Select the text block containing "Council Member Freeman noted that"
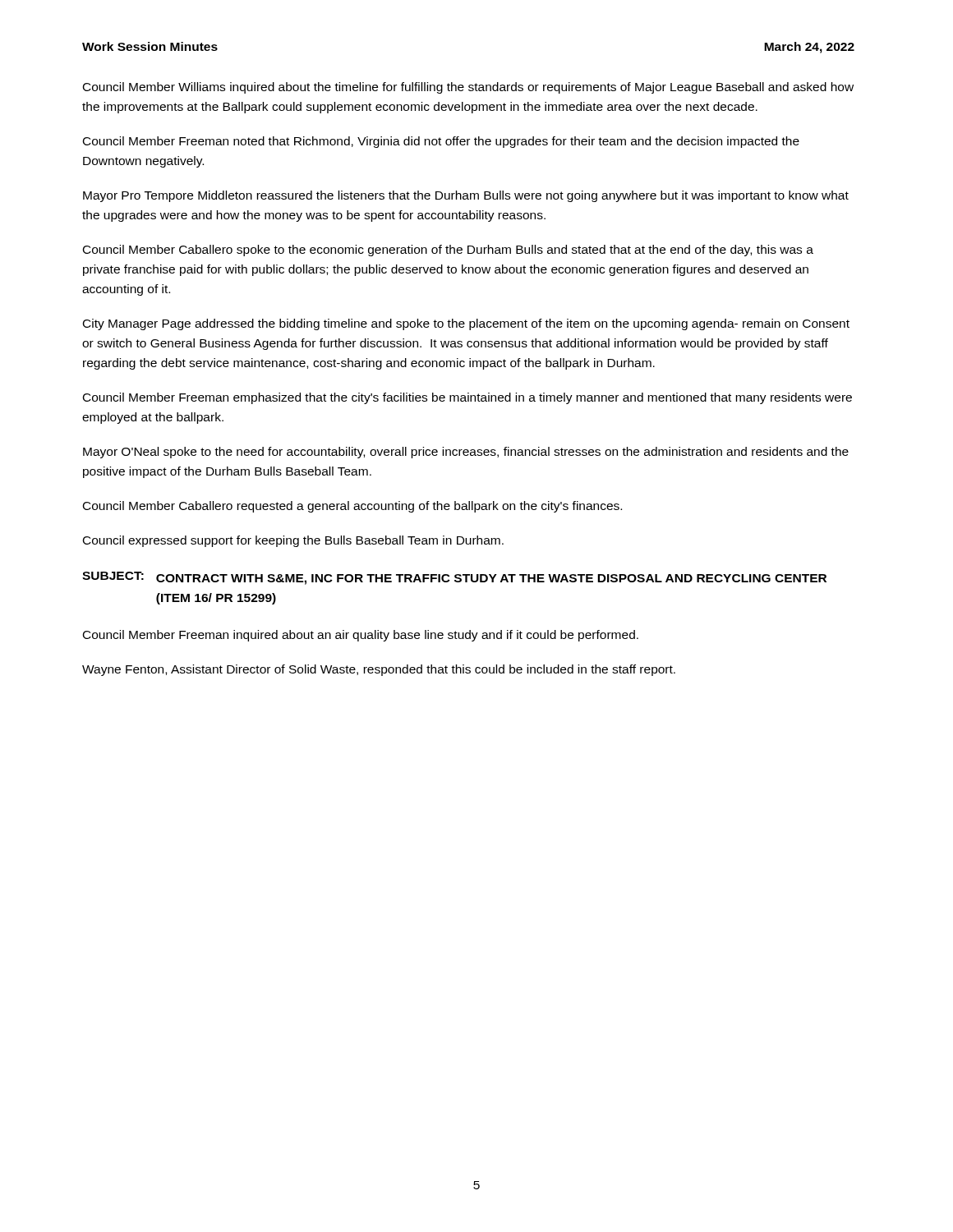Screen dimensions: 1232x953 (441, 151)
